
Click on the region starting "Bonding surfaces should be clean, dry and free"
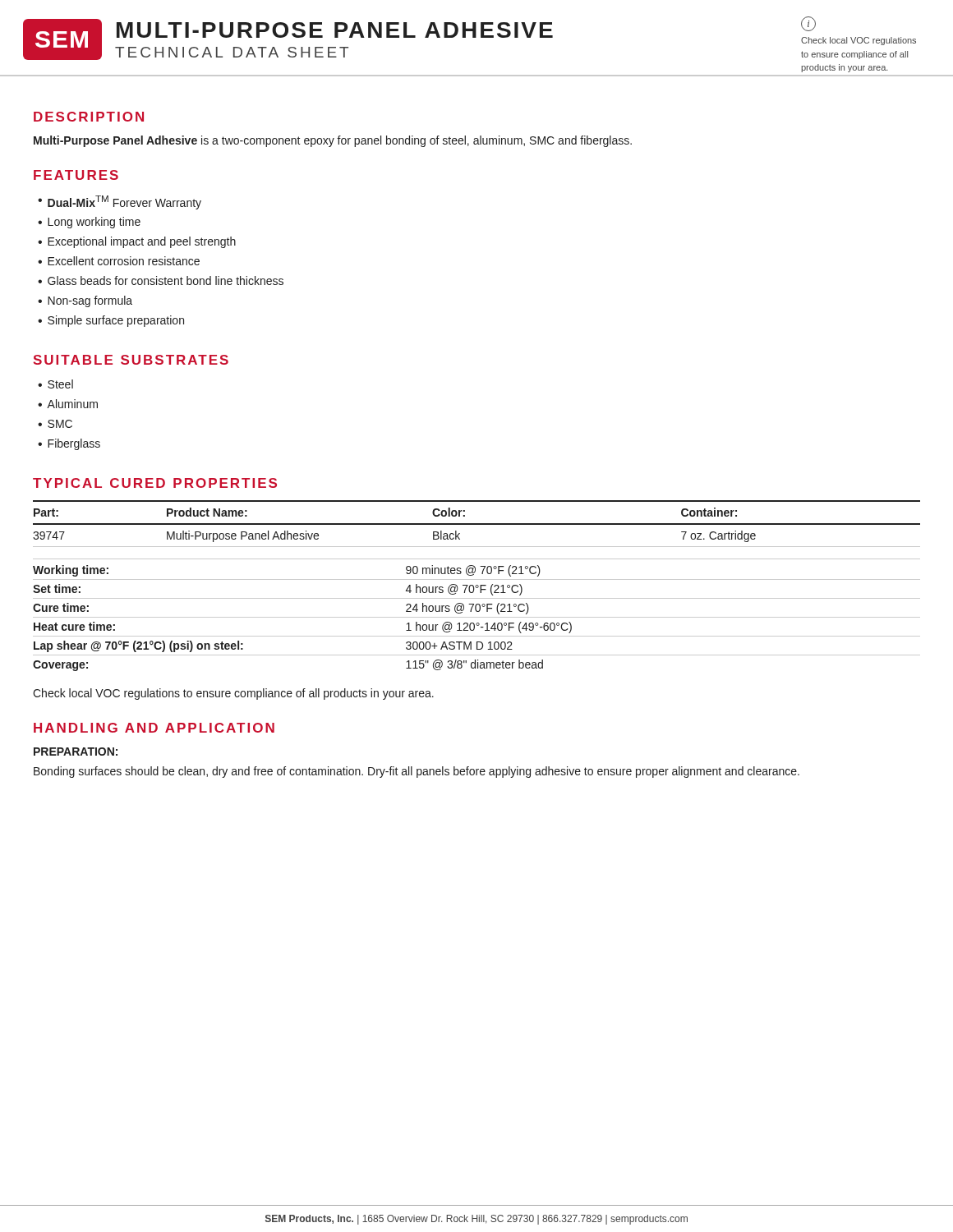pos(417,771)
